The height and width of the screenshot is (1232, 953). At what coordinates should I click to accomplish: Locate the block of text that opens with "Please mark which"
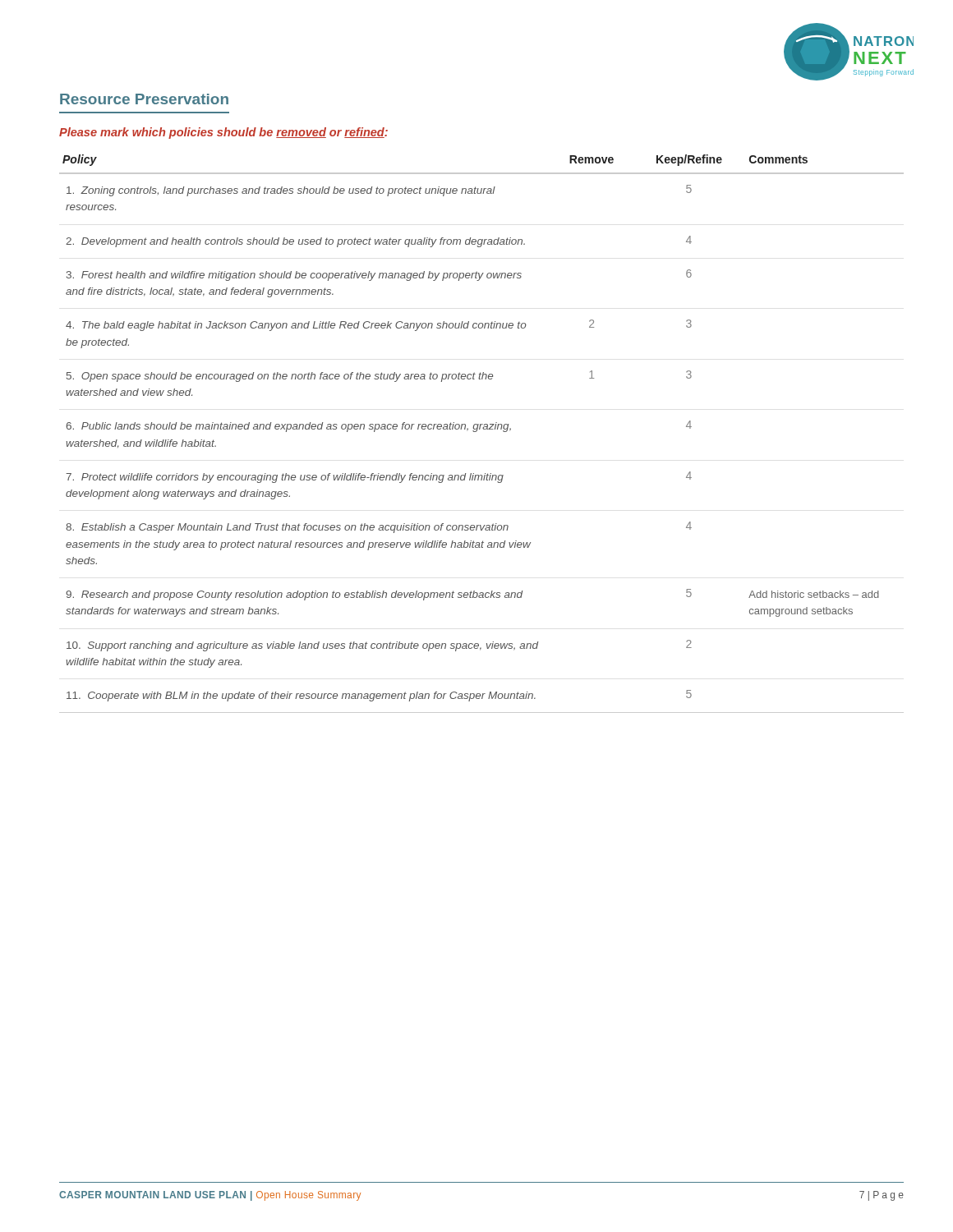pyautogui.click(x=224, y=132)
